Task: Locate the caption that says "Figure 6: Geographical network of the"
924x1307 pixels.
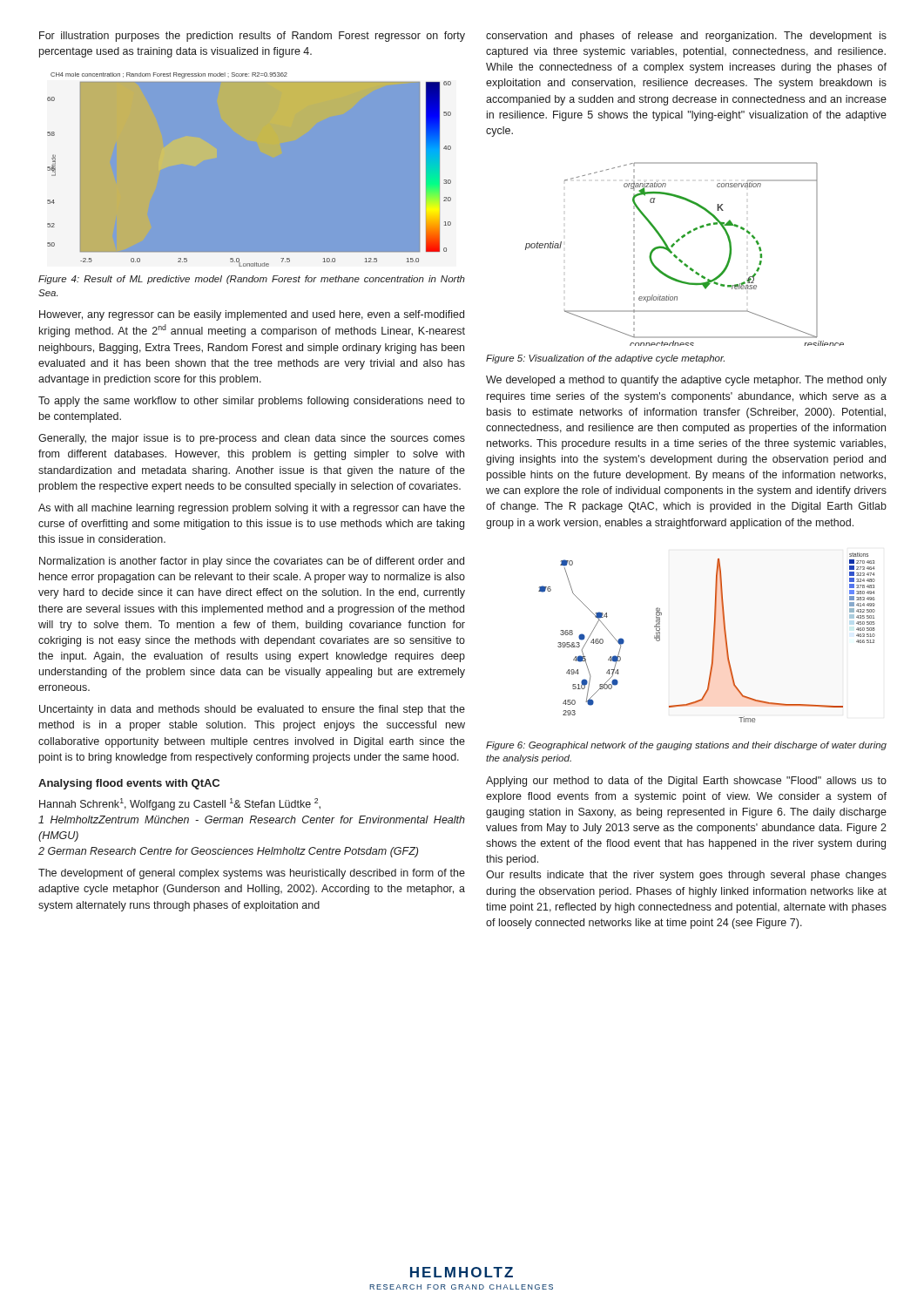Action: 686,752
